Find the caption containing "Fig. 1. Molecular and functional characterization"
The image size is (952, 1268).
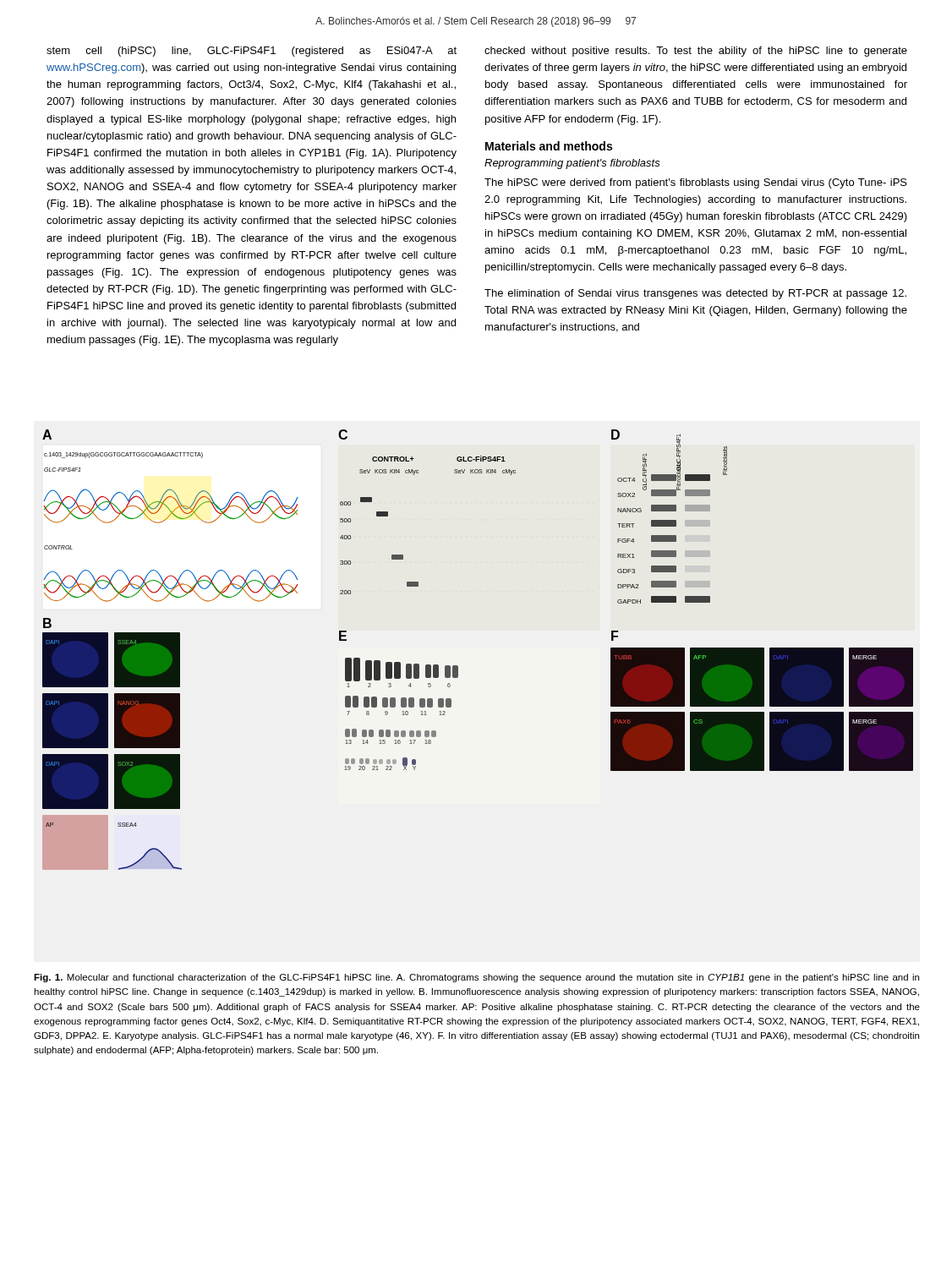click(x=477, y=1014)
